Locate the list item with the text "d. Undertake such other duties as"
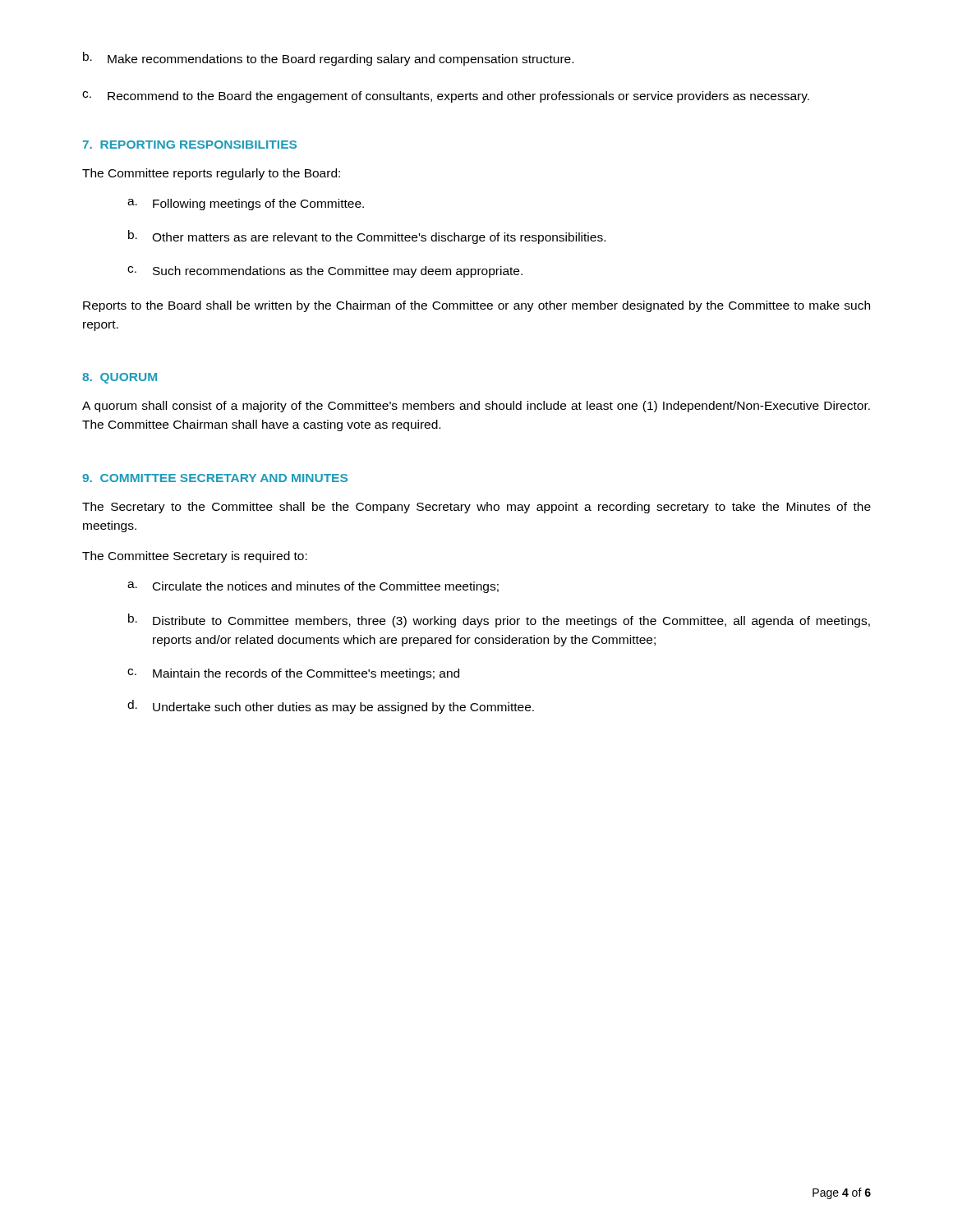 click(x=499, y=707)
